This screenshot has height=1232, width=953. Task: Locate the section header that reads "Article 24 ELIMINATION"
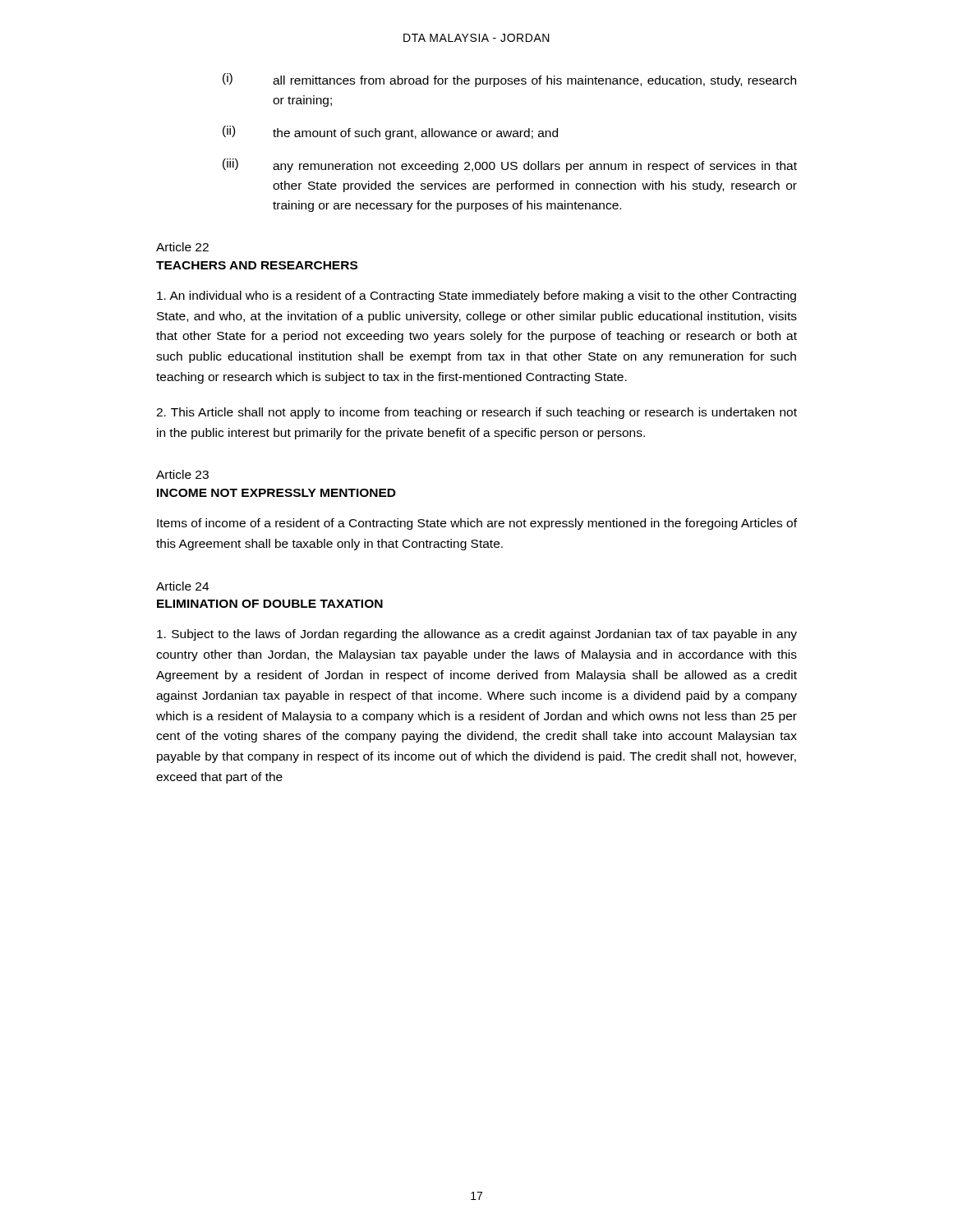182,586
